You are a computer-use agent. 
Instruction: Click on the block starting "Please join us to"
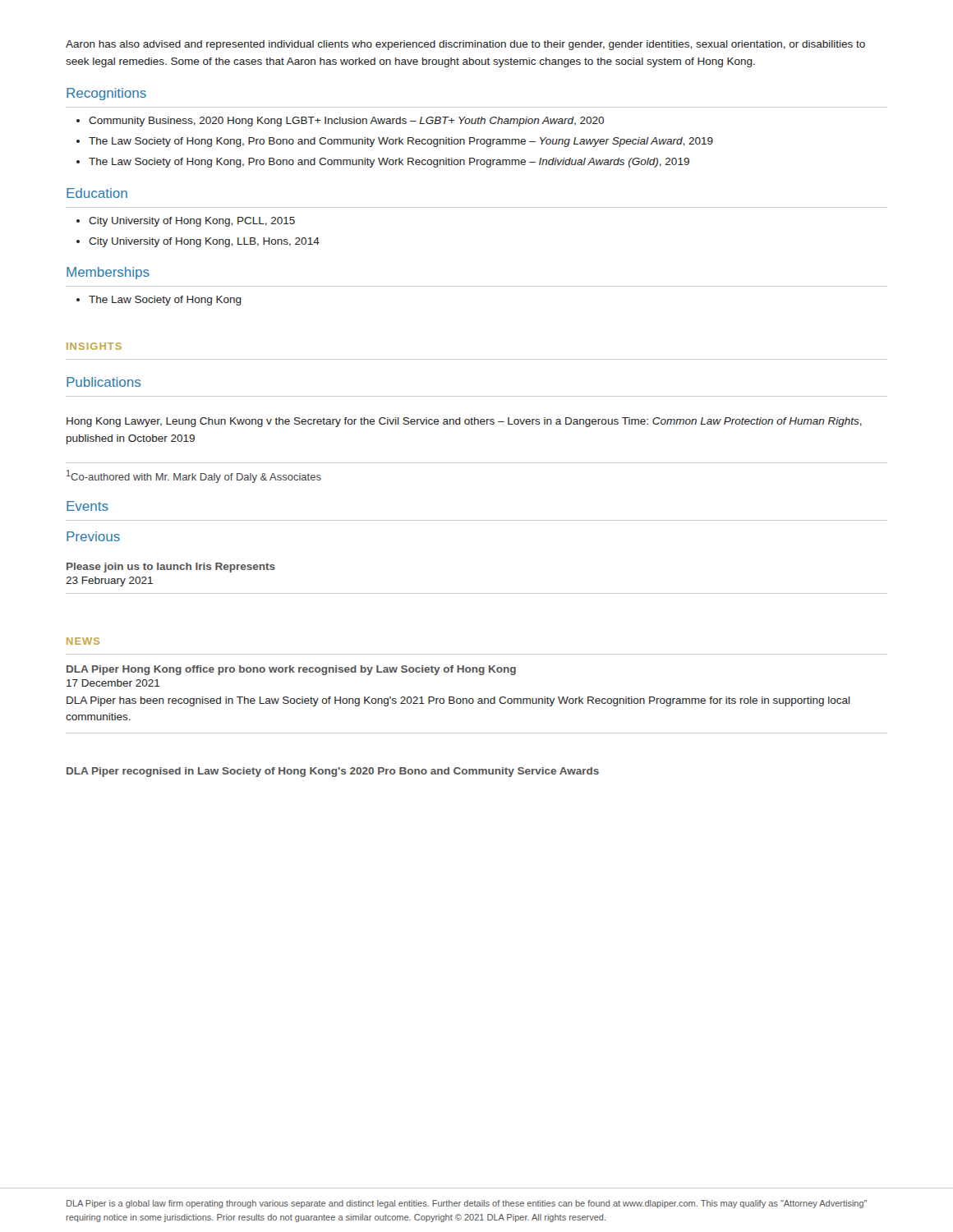coord(171,568)
